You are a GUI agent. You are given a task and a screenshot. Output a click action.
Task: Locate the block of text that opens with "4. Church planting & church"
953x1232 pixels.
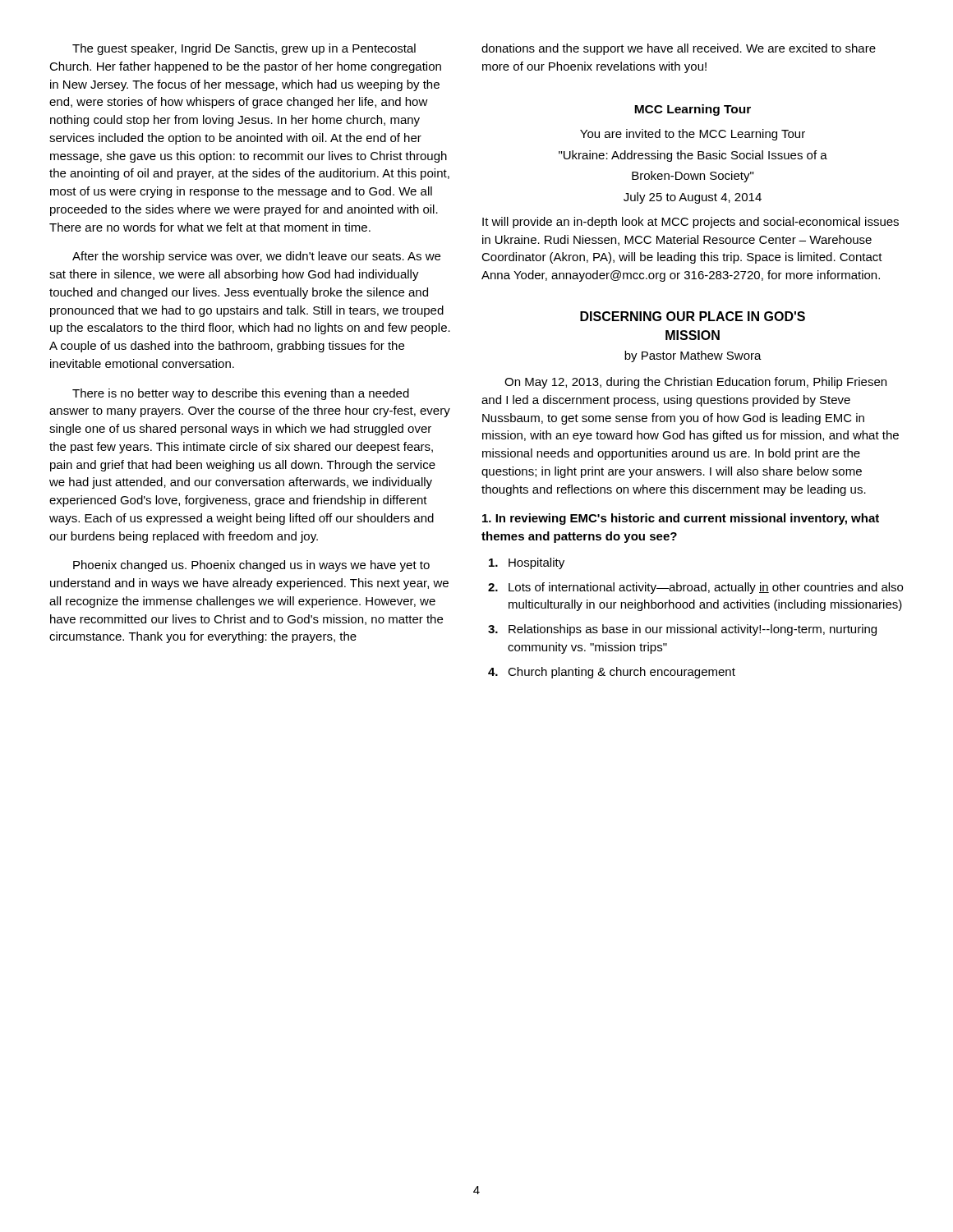[x=696, y=671]
